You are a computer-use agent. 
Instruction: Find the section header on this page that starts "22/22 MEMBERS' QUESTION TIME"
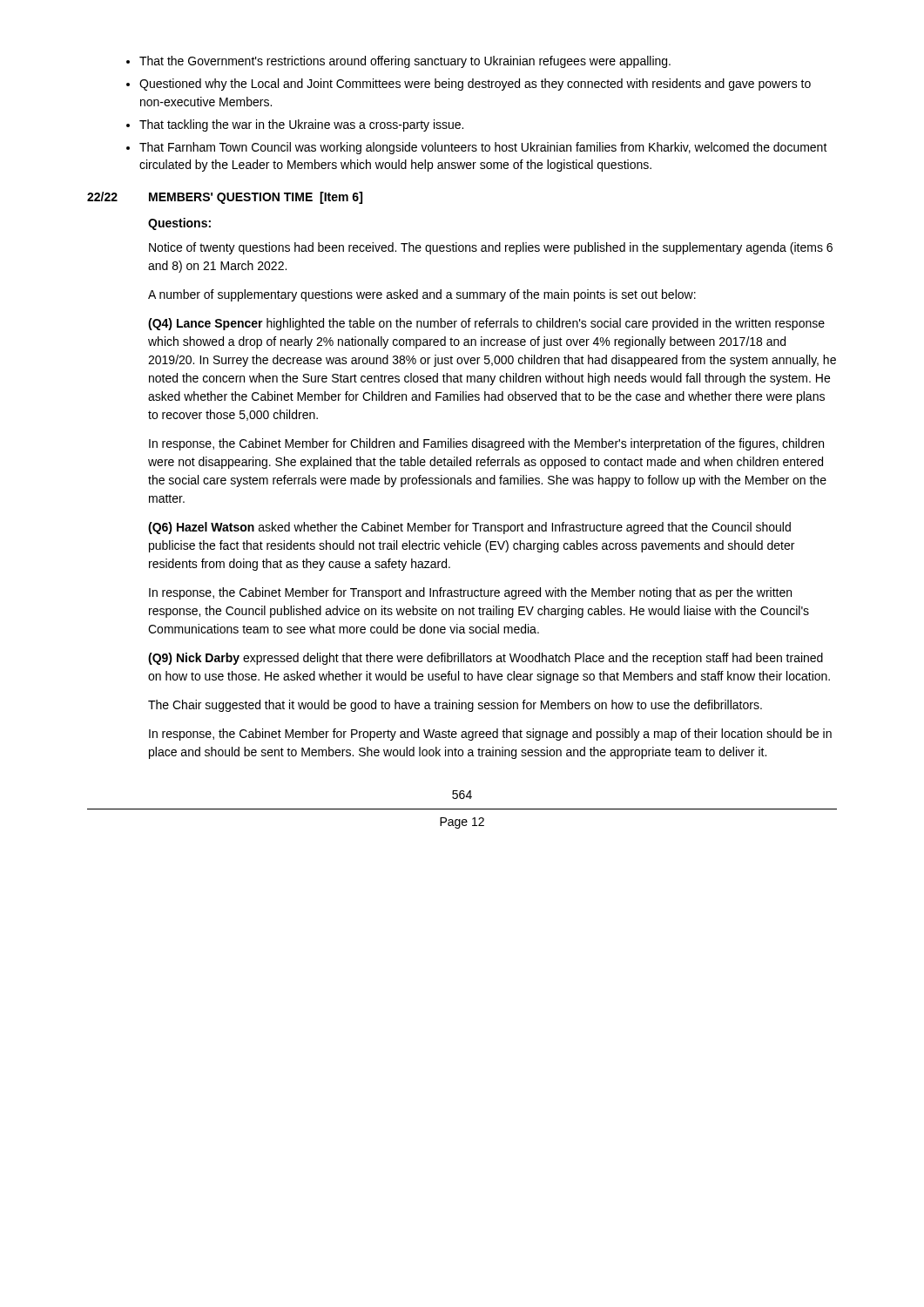[x=225, y=197]
